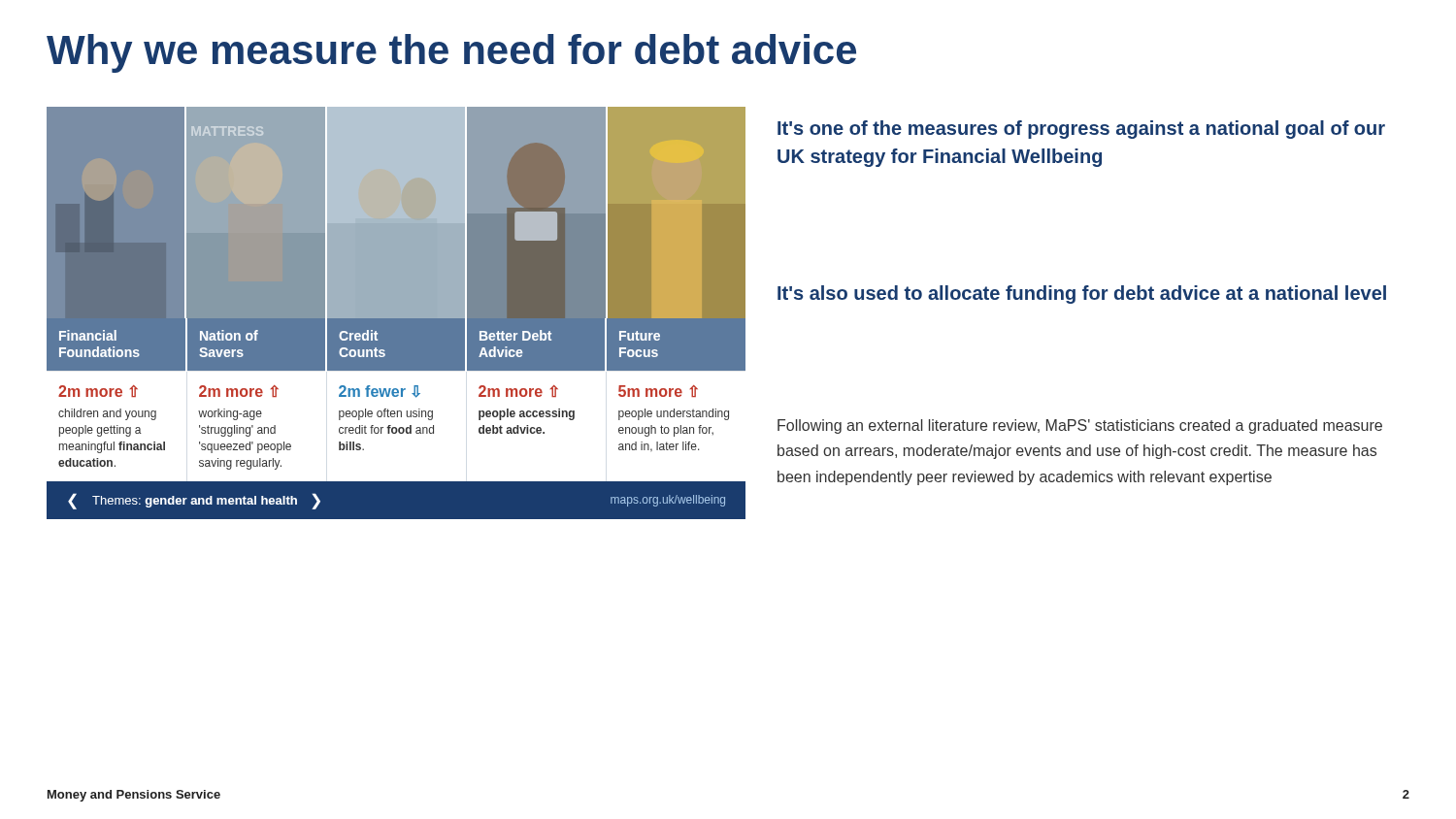Locate the infographic
The image size is (1456, 819).
pyautogui.click(x=396, y=313)
